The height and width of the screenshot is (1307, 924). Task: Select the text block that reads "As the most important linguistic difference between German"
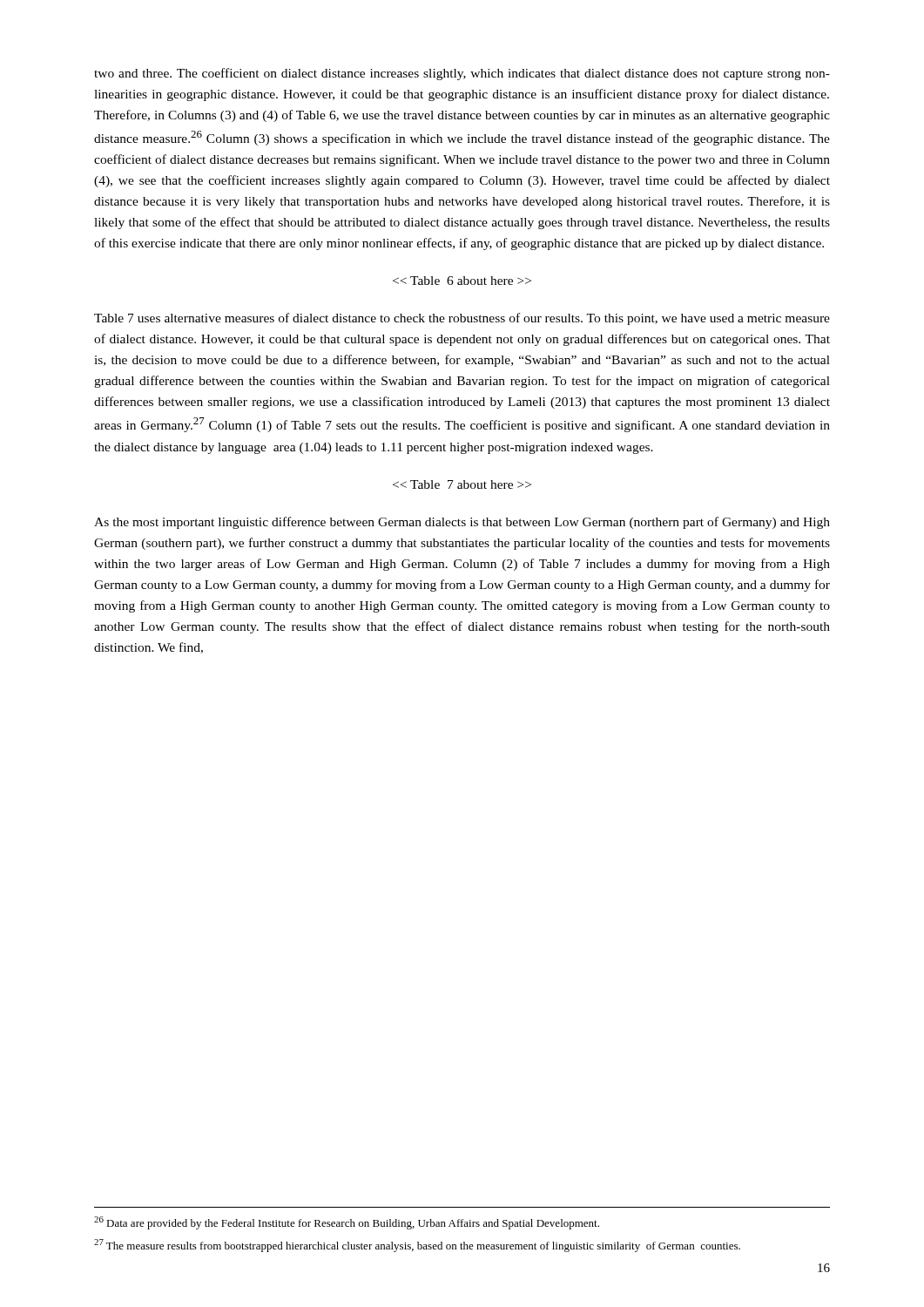point(462,584)
